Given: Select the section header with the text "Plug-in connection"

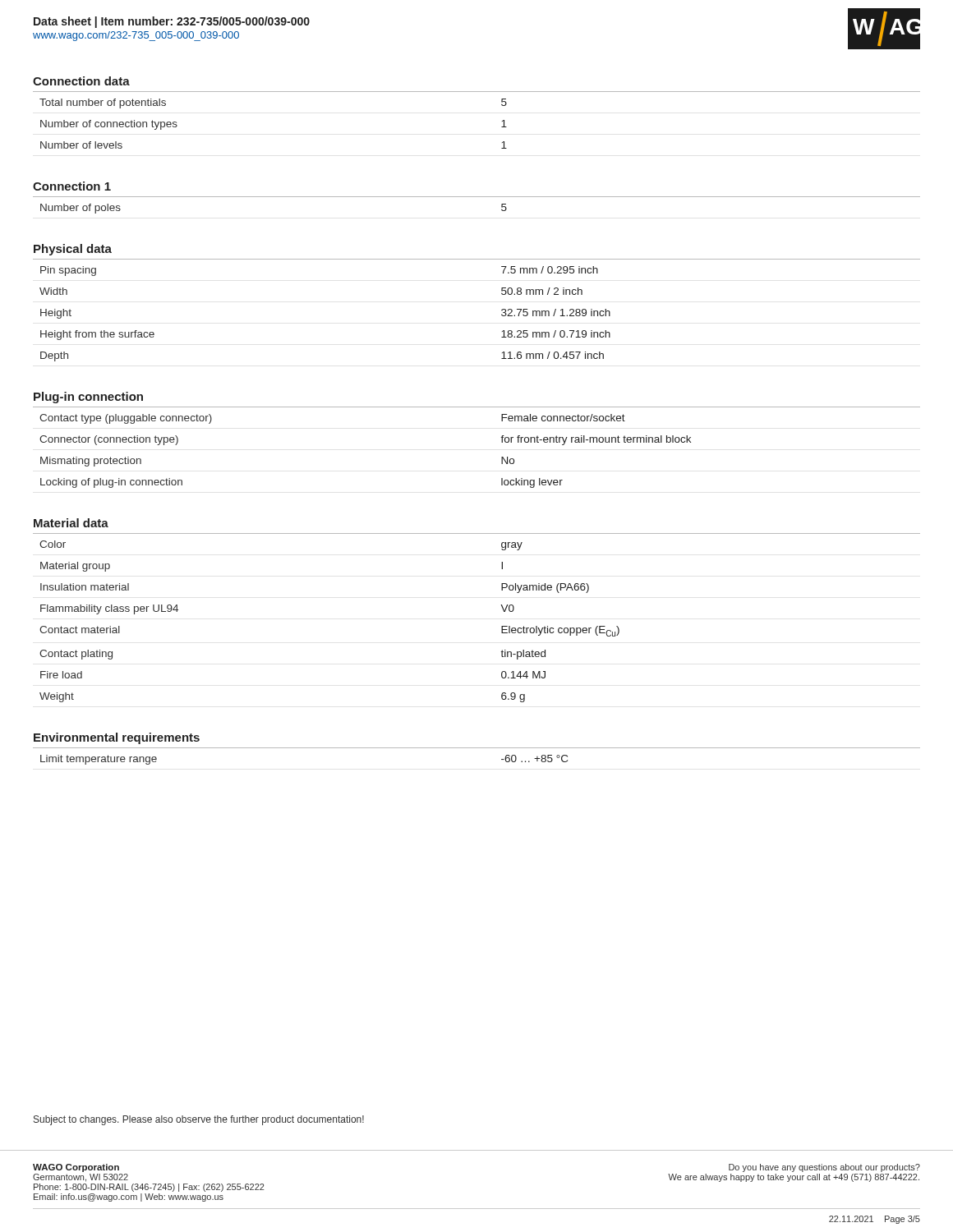Looking at the screenshot, I should click(x=88, y=396).
